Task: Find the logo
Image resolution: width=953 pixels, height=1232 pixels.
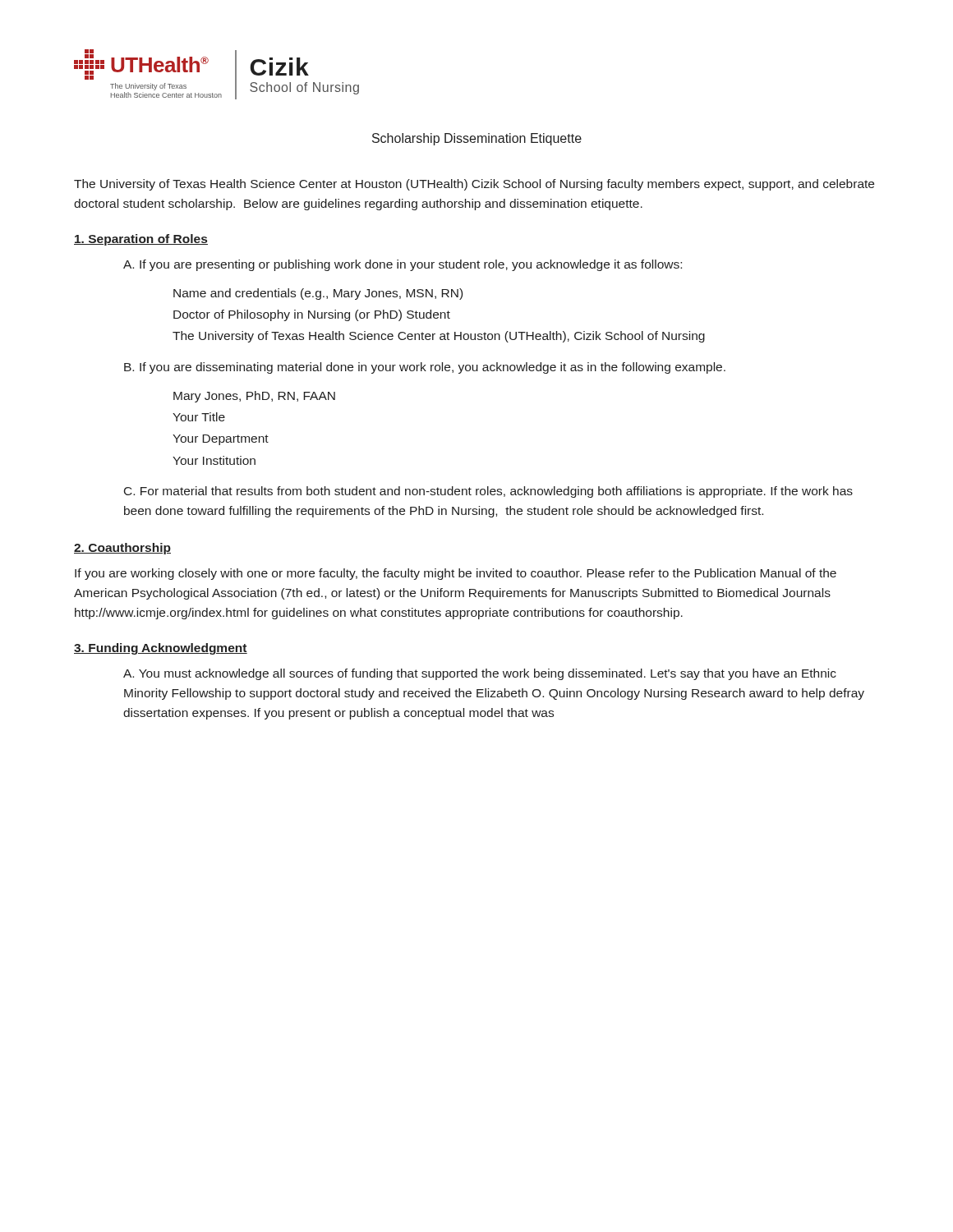Action: coord(476,75)
